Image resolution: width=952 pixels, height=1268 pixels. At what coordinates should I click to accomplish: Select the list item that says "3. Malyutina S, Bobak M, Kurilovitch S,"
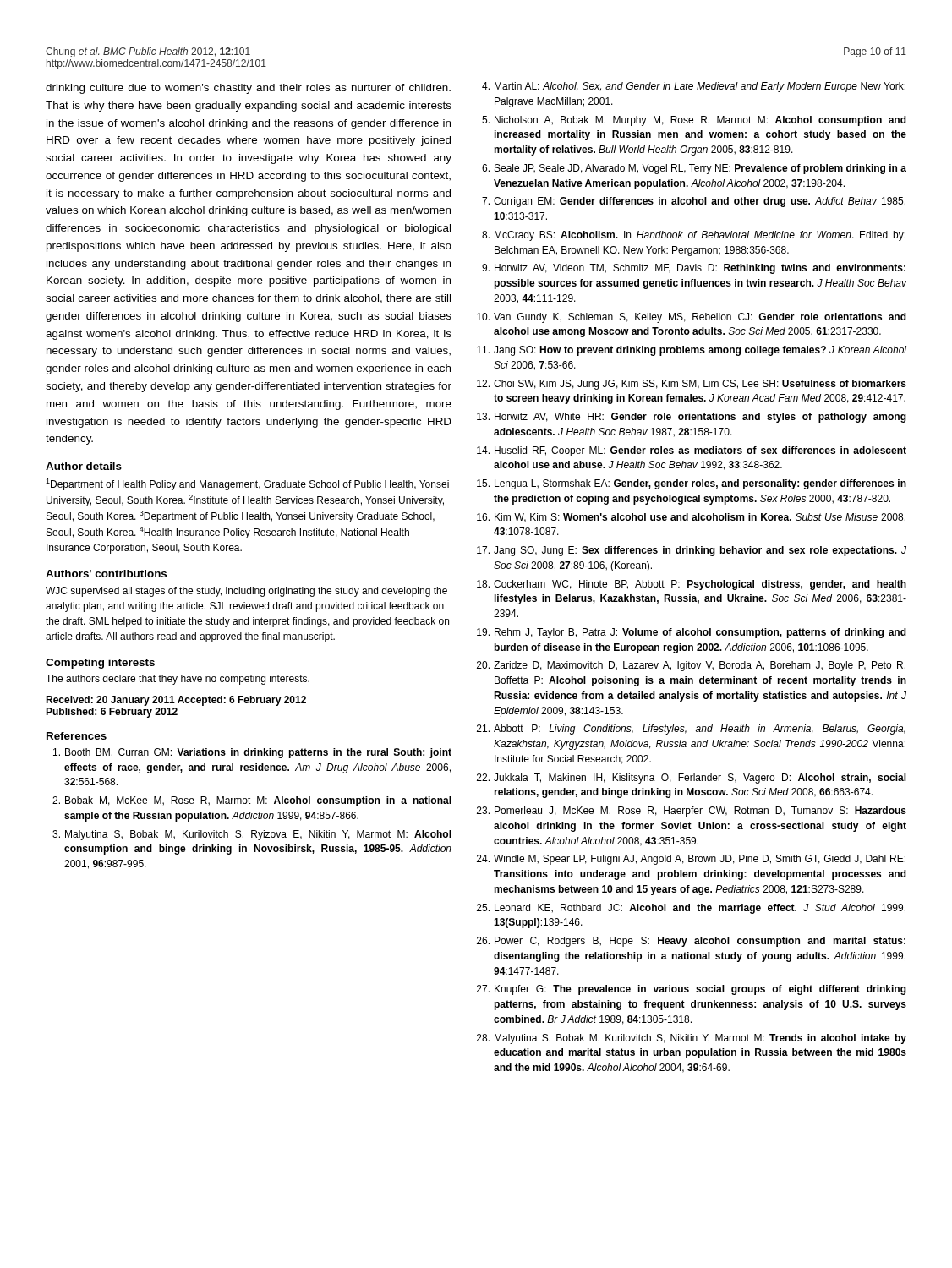(249, 850)
